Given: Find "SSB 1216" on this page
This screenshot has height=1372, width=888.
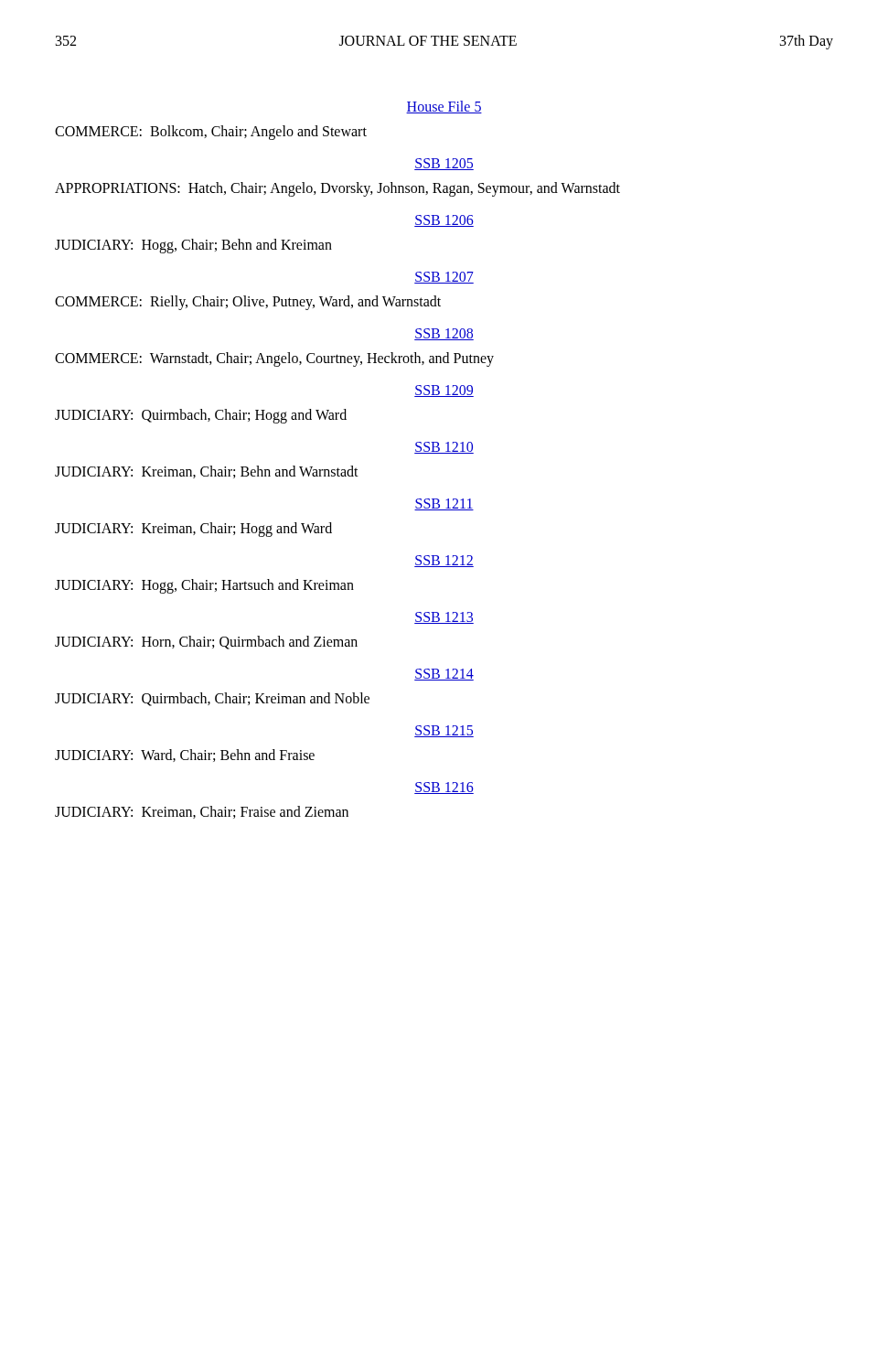Looking at the screenshot, I should pos(444,787).
